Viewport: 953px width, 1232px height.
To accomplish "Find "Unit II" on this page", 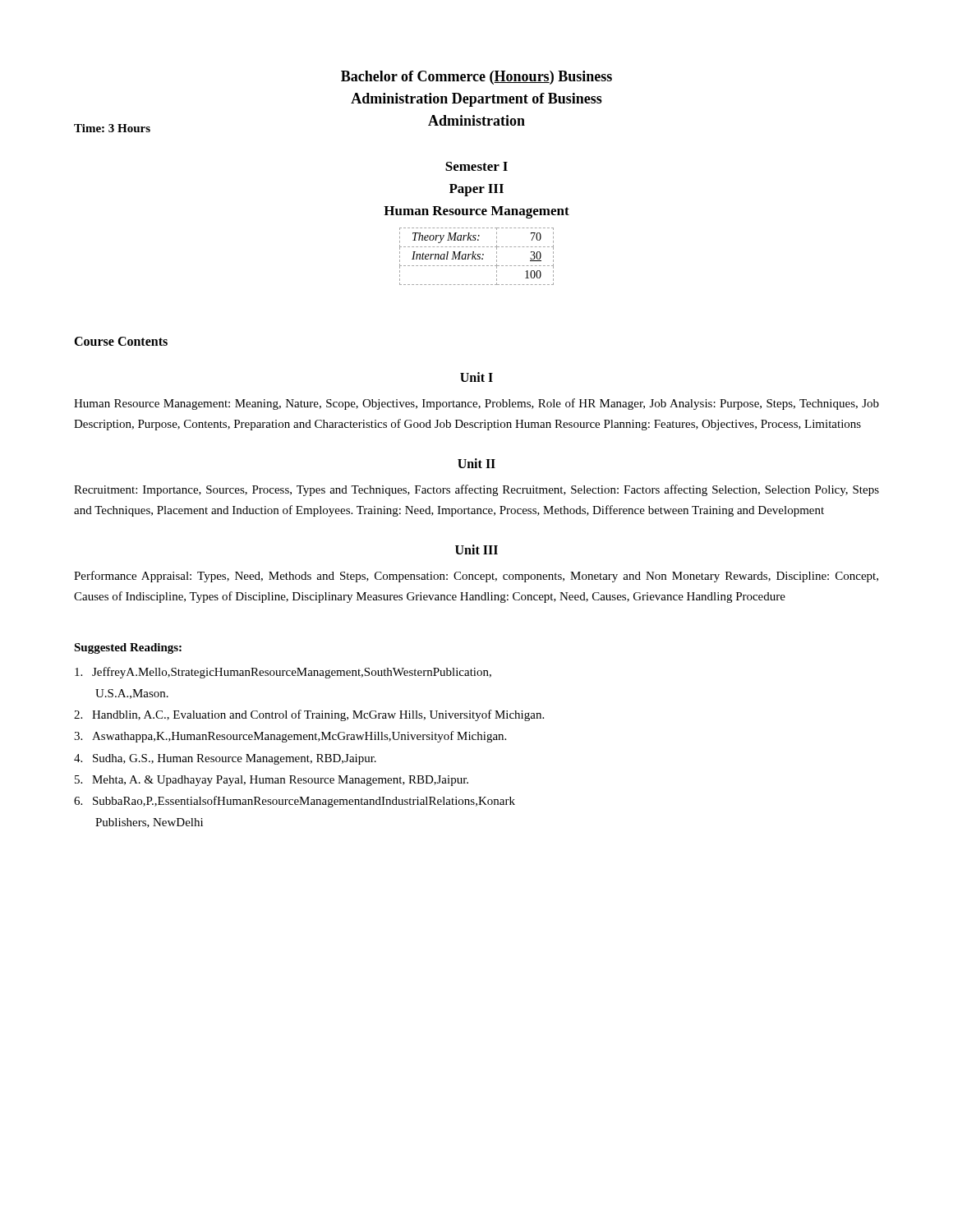I will pos(476,463).
